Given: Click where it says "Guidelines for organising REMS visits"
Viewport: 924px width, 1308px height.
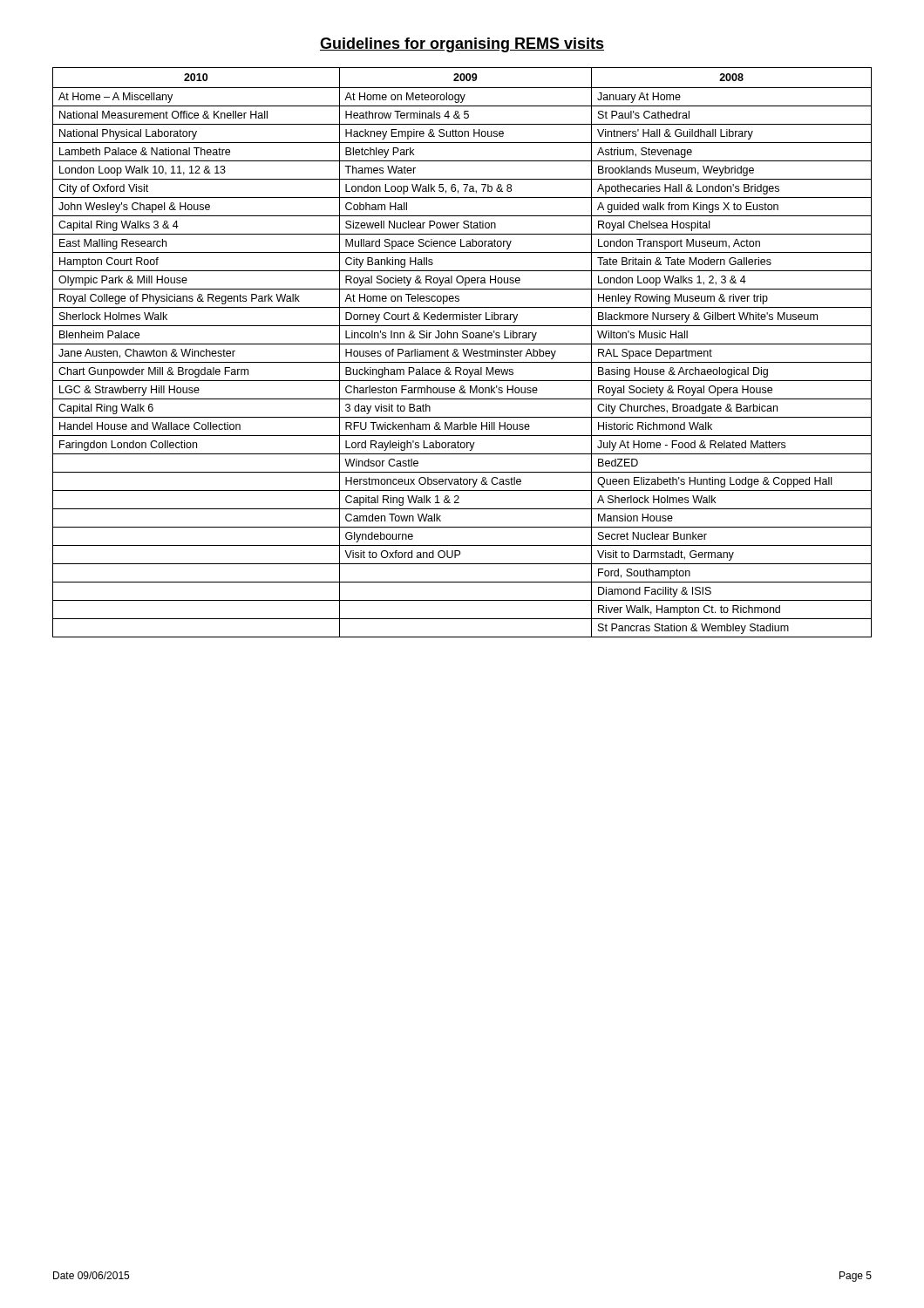Looking at the screenshot, I should [462, 44].
